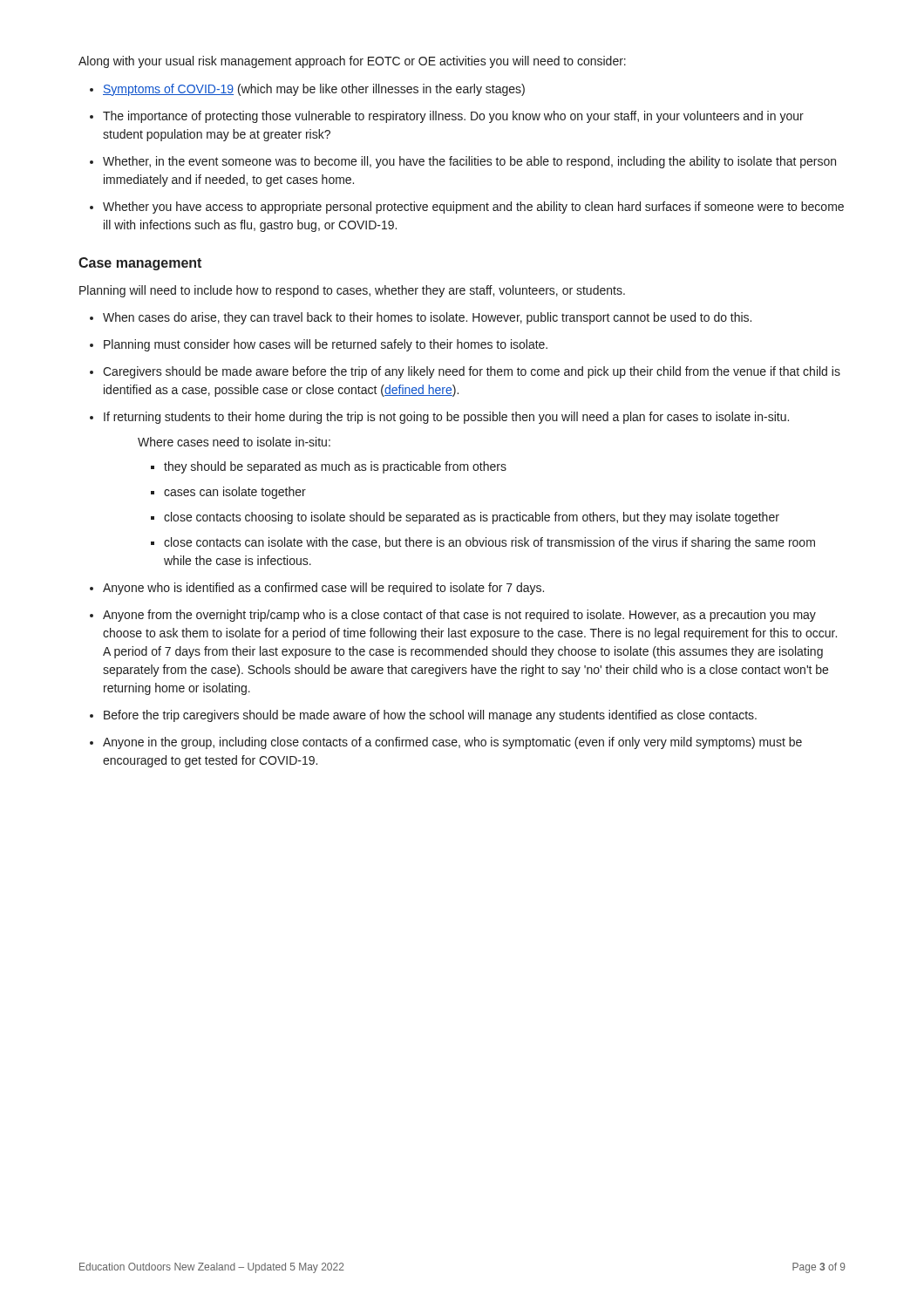Click on the element starting "Anyone in the group, including"
This screenshot has width=924, height=1308.
474,752
